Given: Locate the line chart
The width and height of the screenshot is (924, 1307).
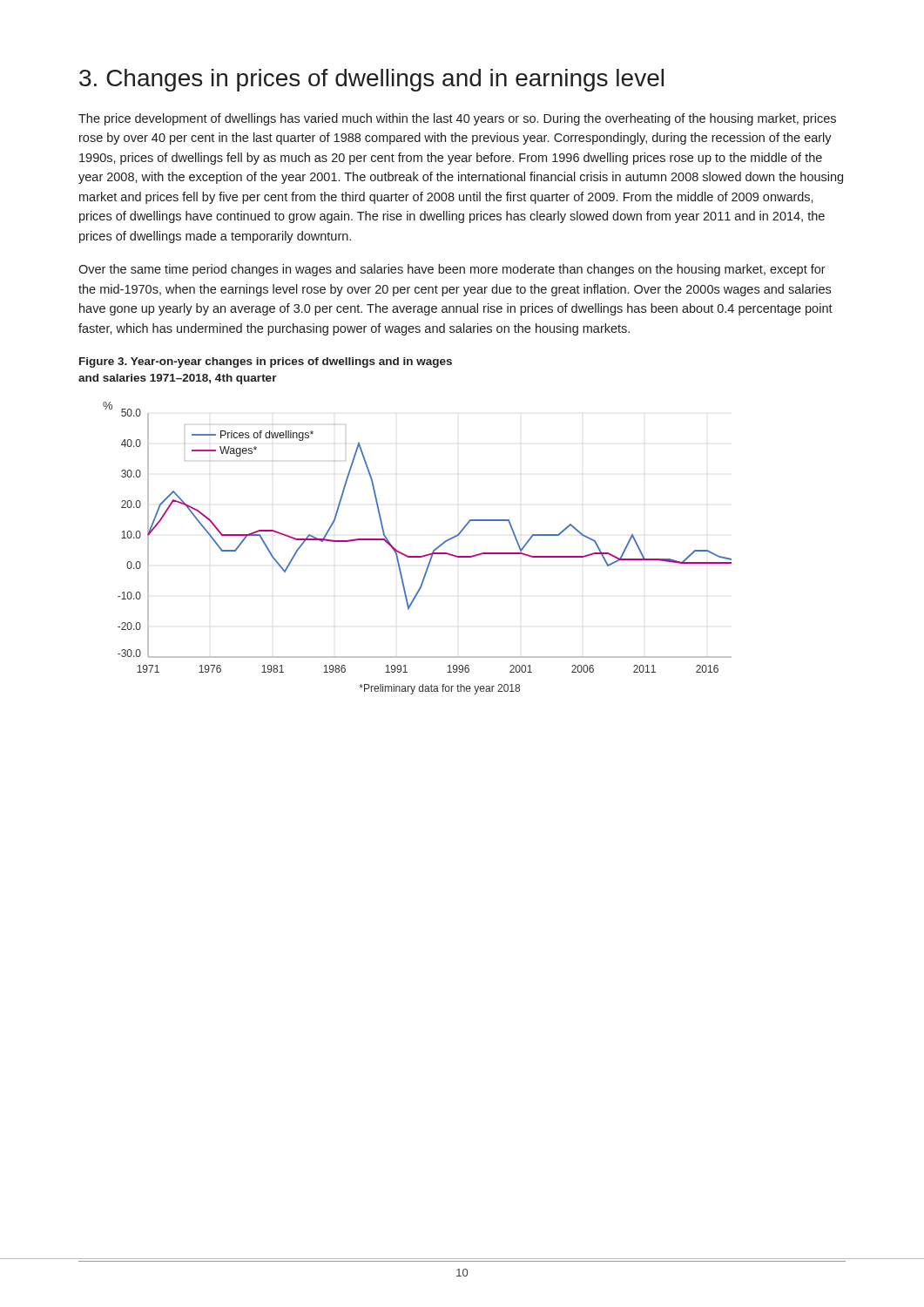Looking at the screenshot, I should coord(462,552).
